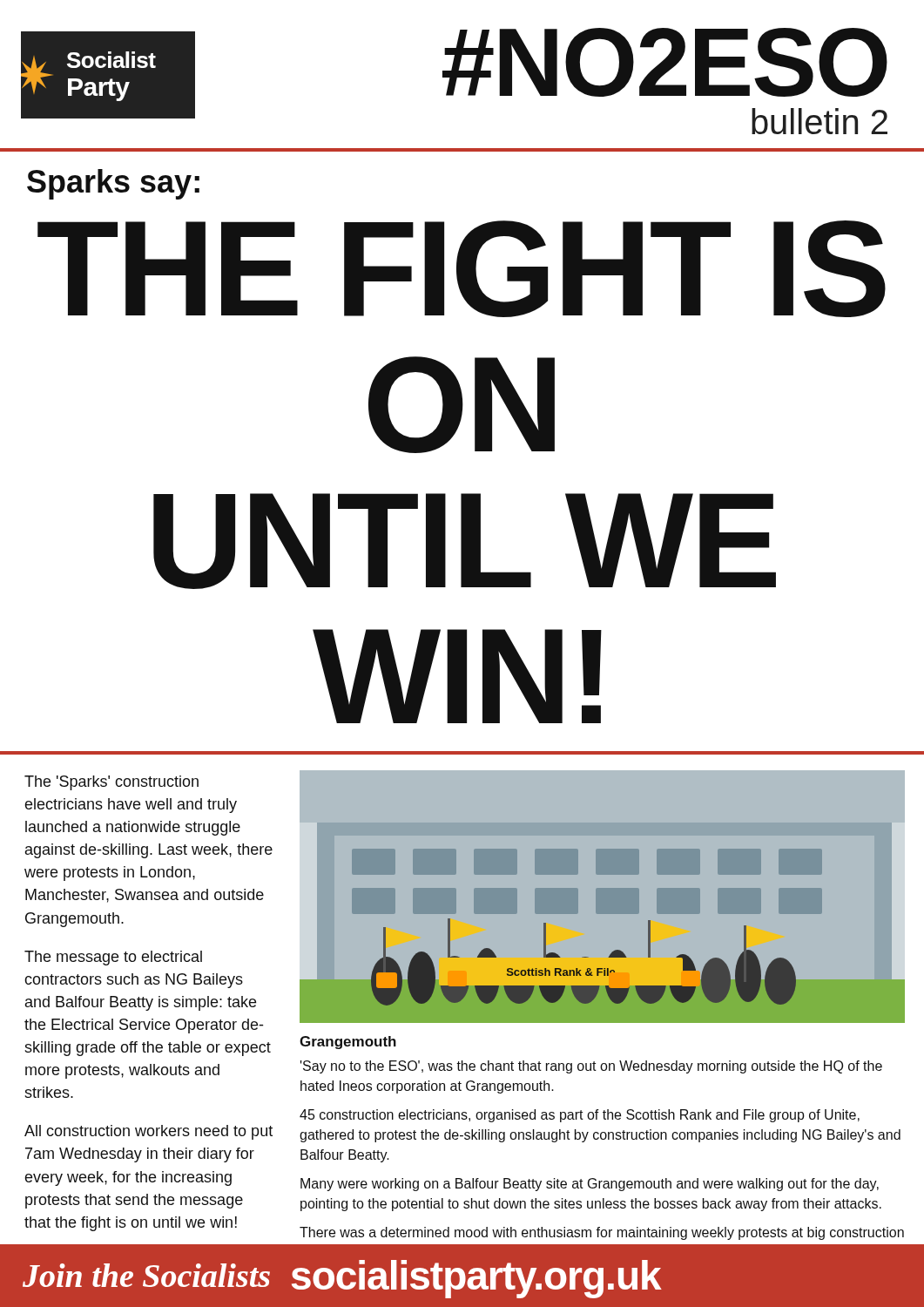
Task: Locate the photo
Action: coord(602,897)
